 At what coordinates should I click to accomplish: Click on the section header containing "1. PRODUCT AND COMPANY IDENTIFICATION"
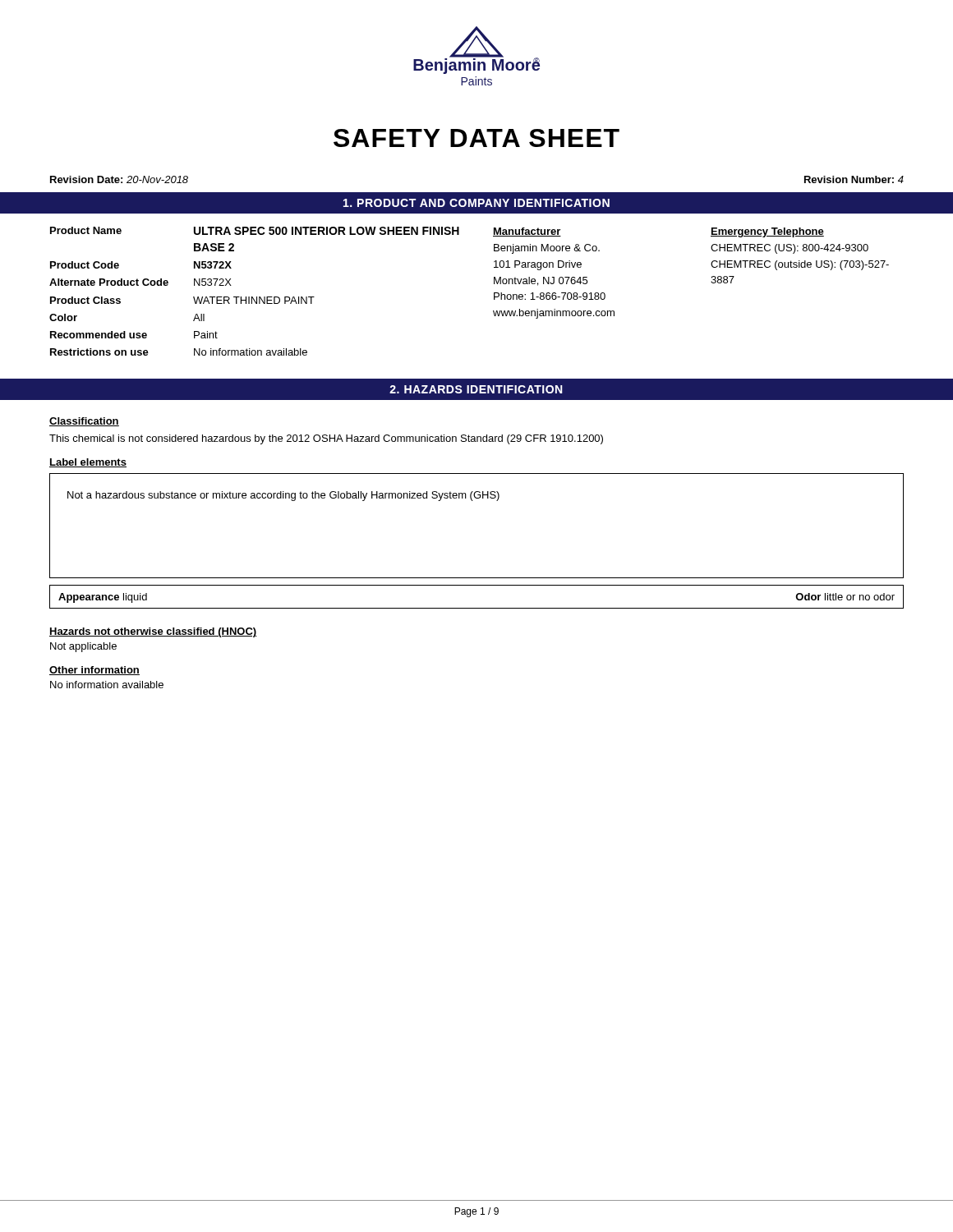[x=476, y=203]
